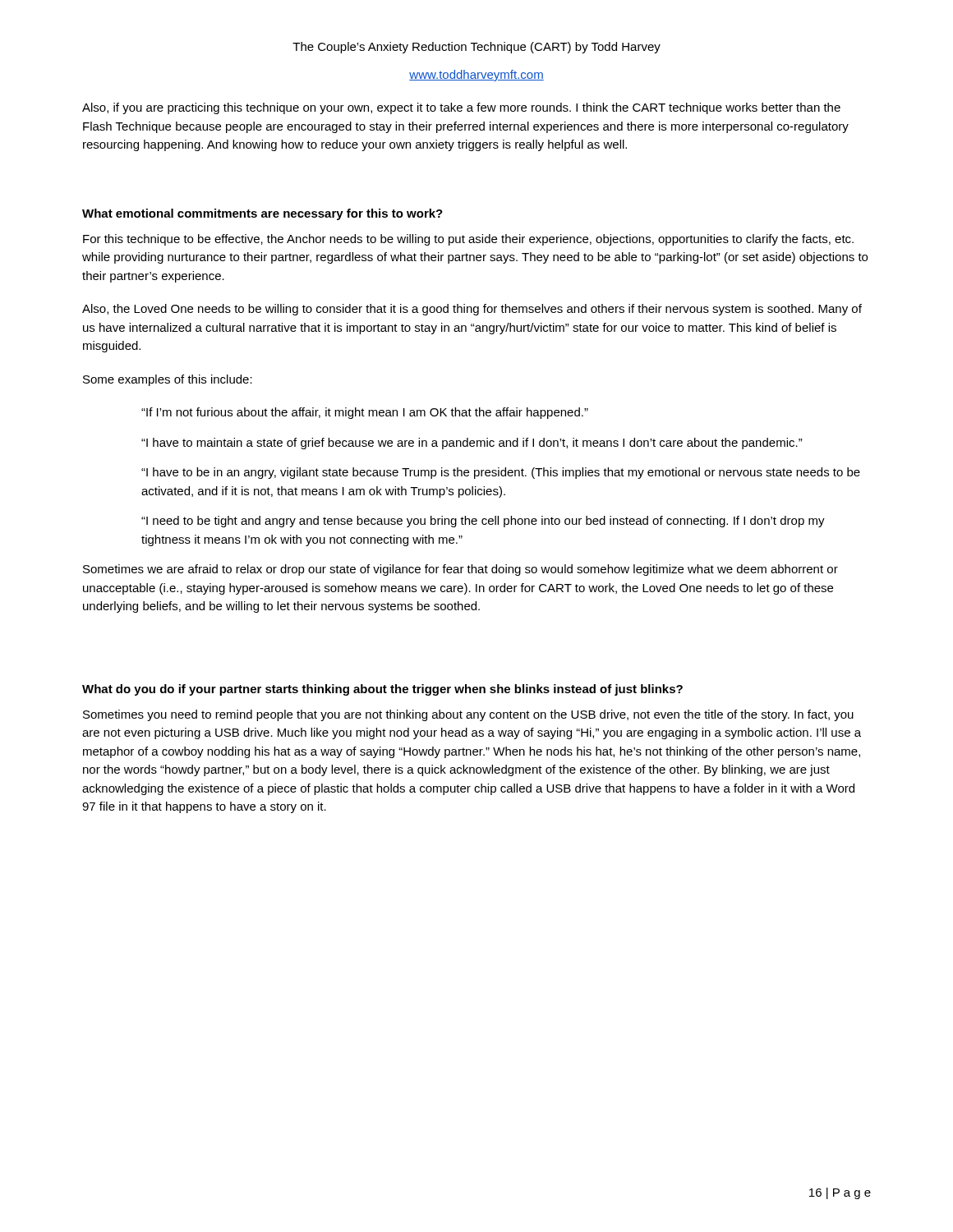Point to the block beginning "Sometimes we are afraid to"
This screenshot has width=953, height=1232.
[460, 587]
